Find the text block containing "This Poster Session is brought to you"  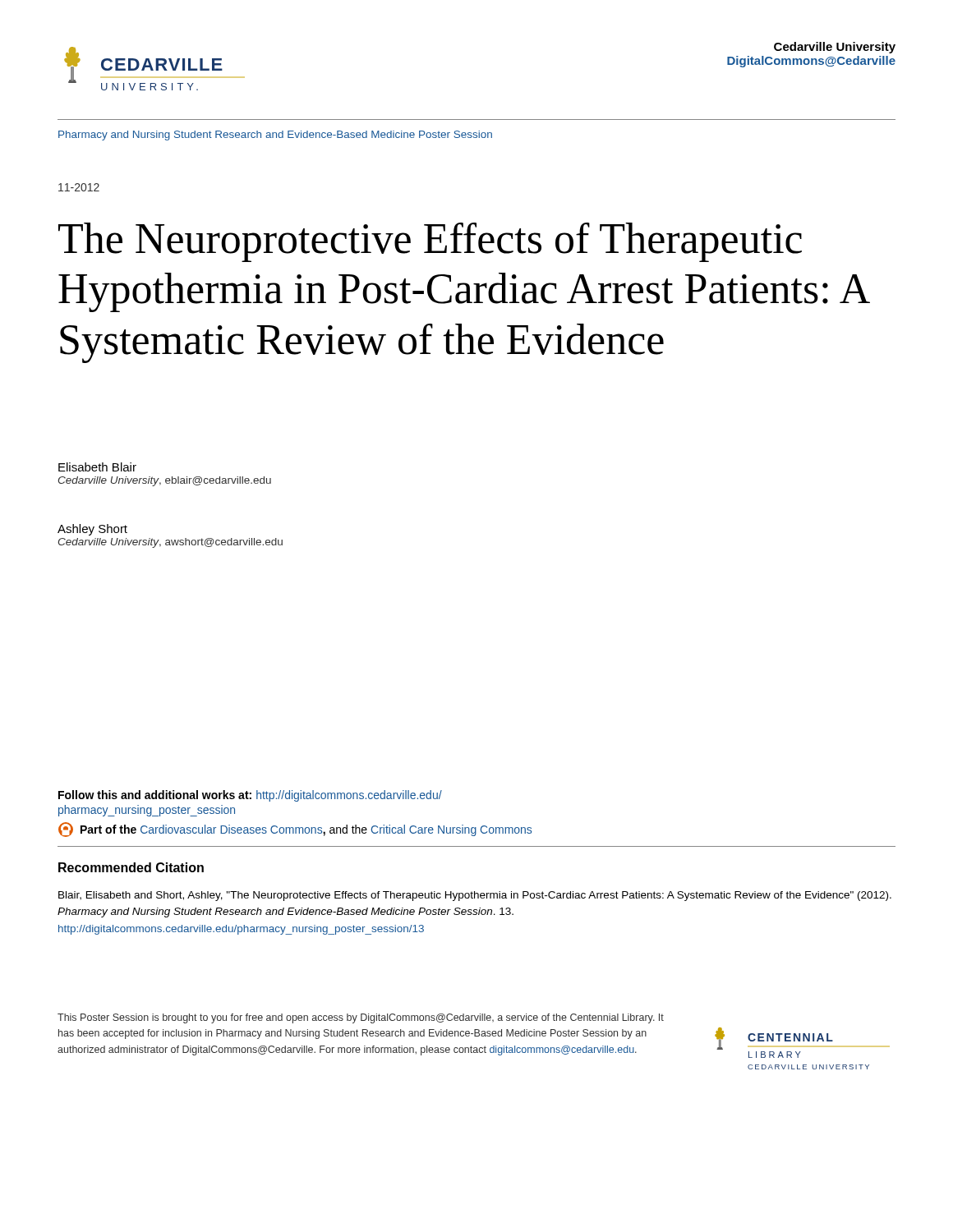click(x=361, y=1034)
